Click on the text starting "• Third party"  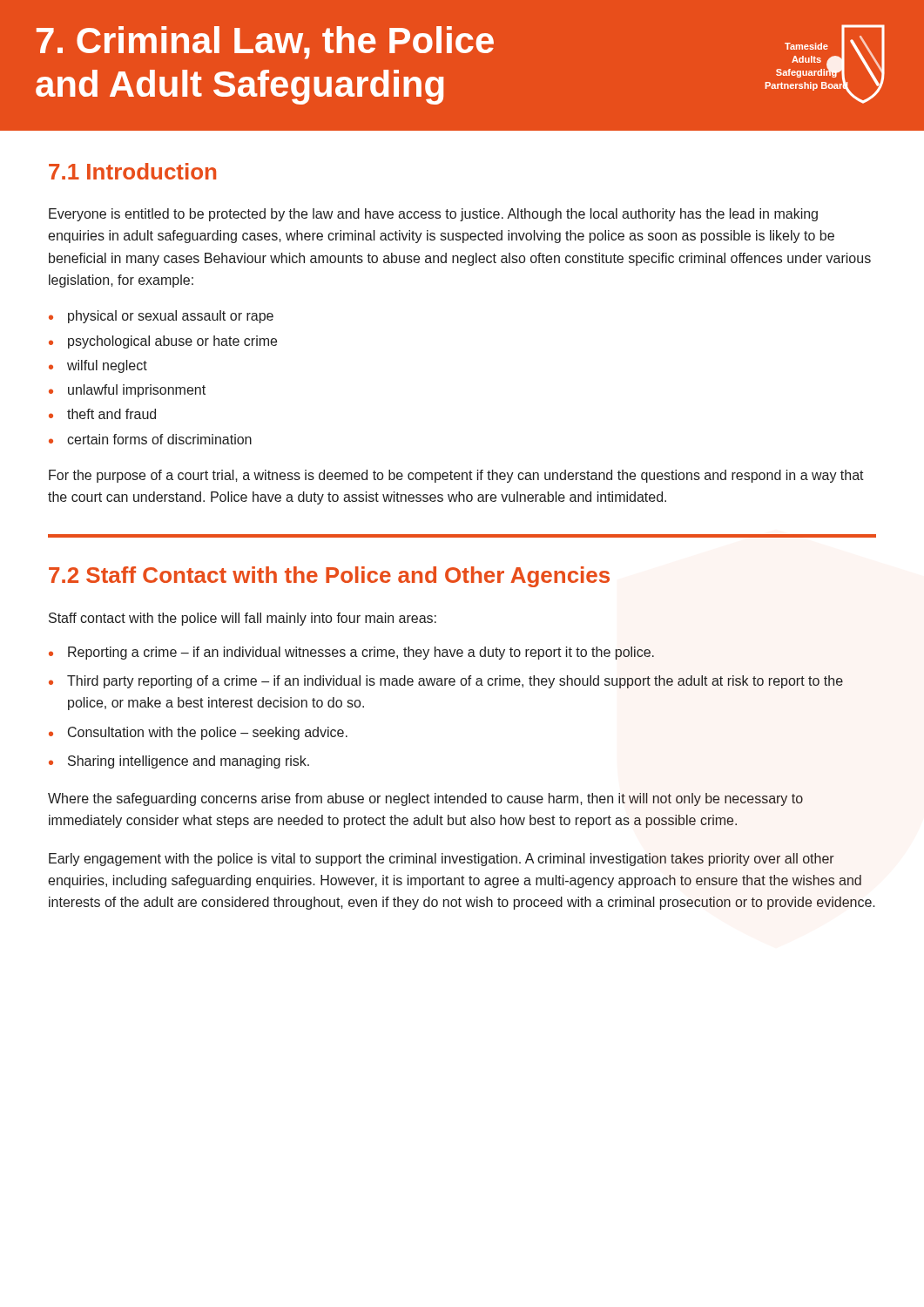pos(445,690)
